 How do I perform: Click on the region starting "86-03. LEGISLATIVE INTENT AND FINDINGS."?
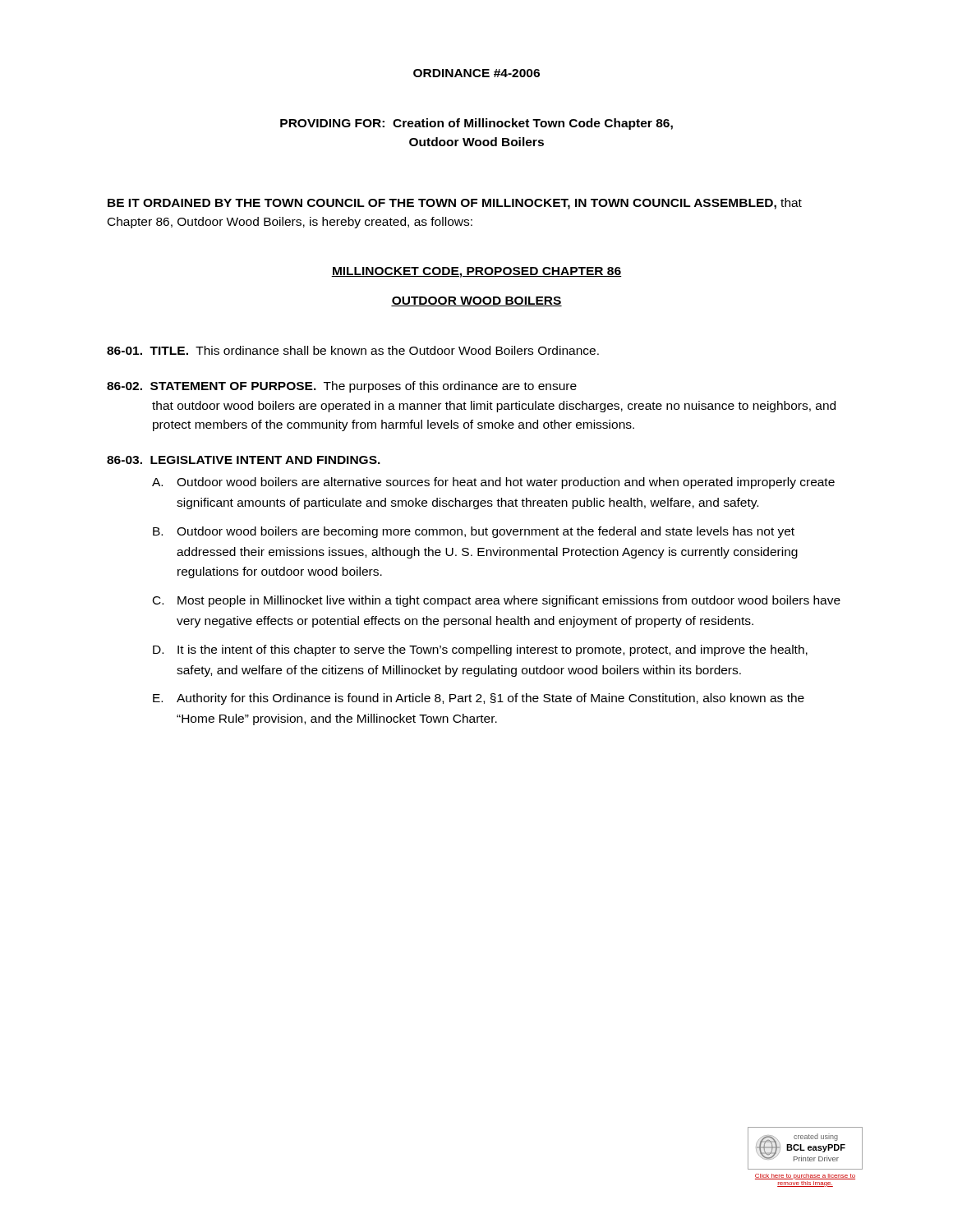click(x=244, y=460)
